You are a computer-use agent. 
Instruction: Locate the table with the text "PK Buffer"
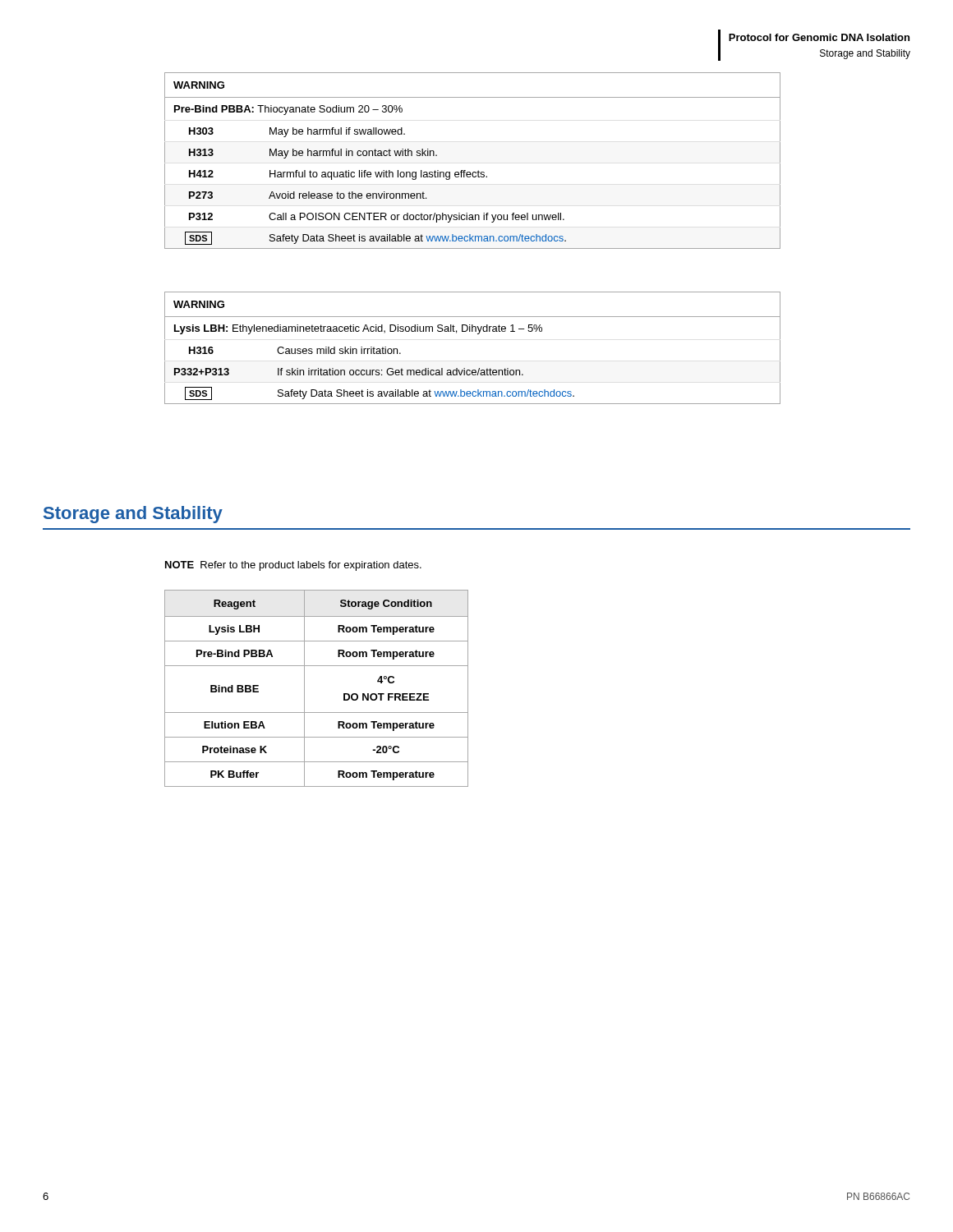click(316, 688)
